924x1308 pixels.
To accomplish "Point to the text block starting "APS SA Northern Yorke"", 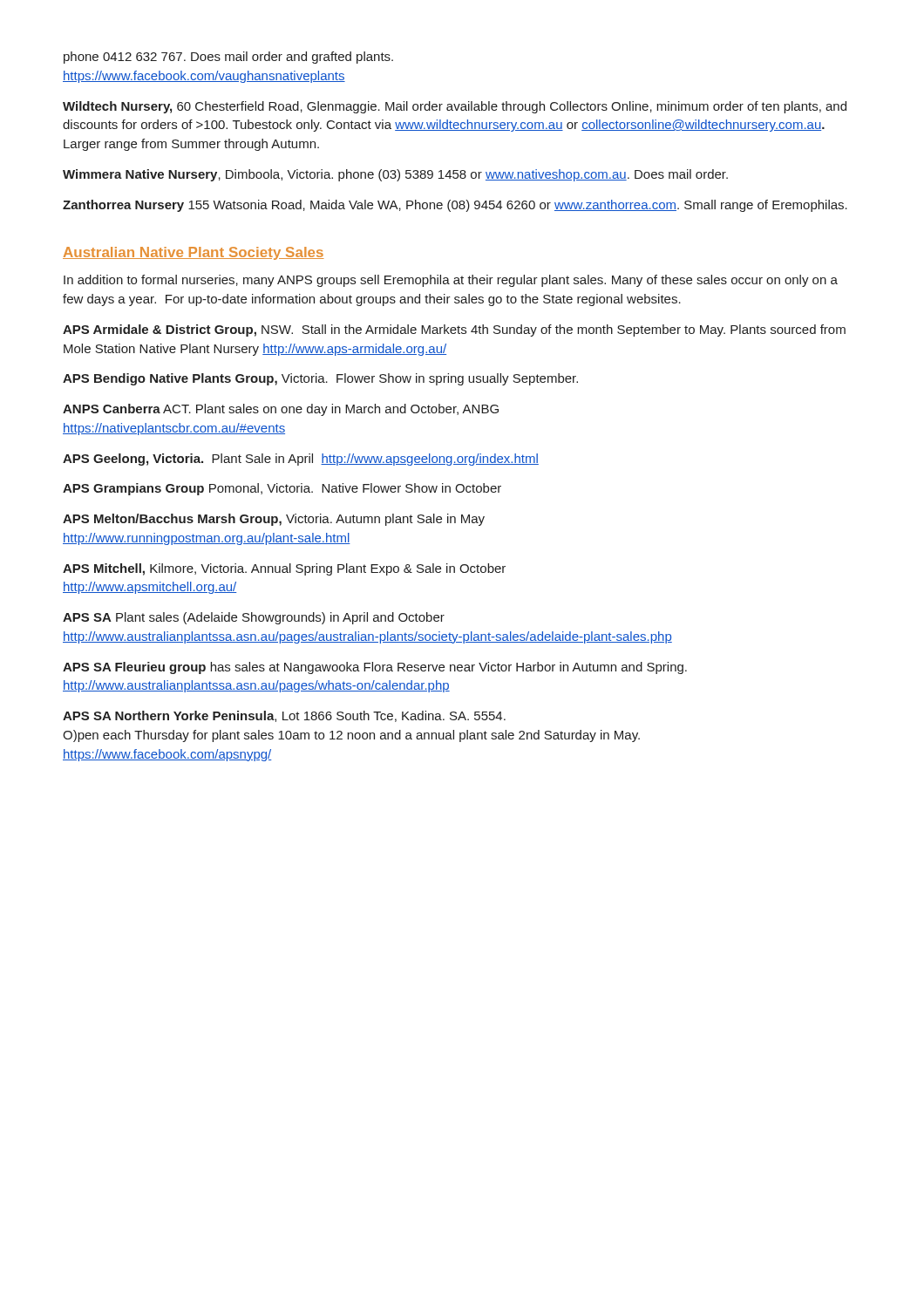I will [x=352, y=734].
